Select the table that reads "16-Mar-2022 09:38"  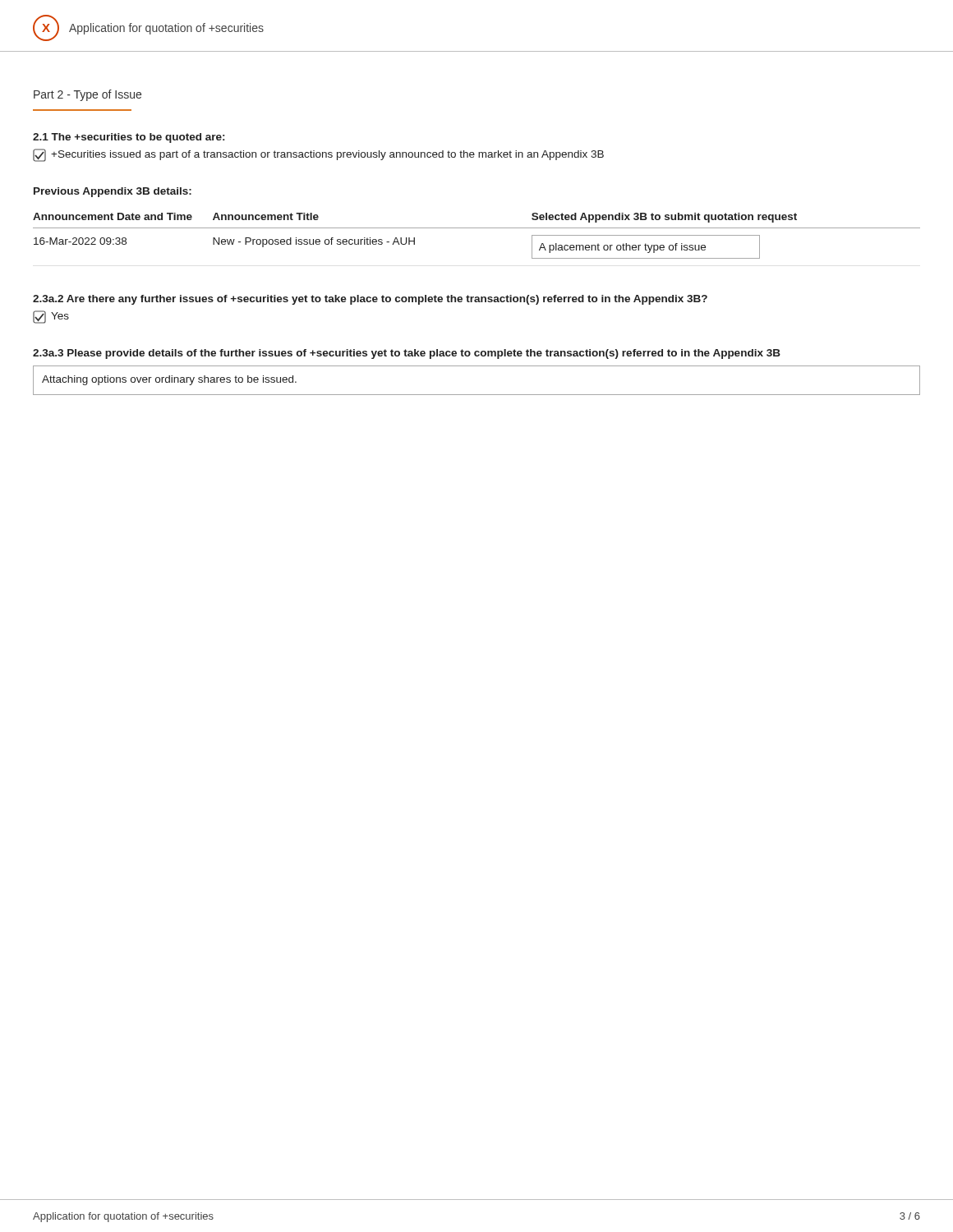pyautogui.click(x=476, y=236)
